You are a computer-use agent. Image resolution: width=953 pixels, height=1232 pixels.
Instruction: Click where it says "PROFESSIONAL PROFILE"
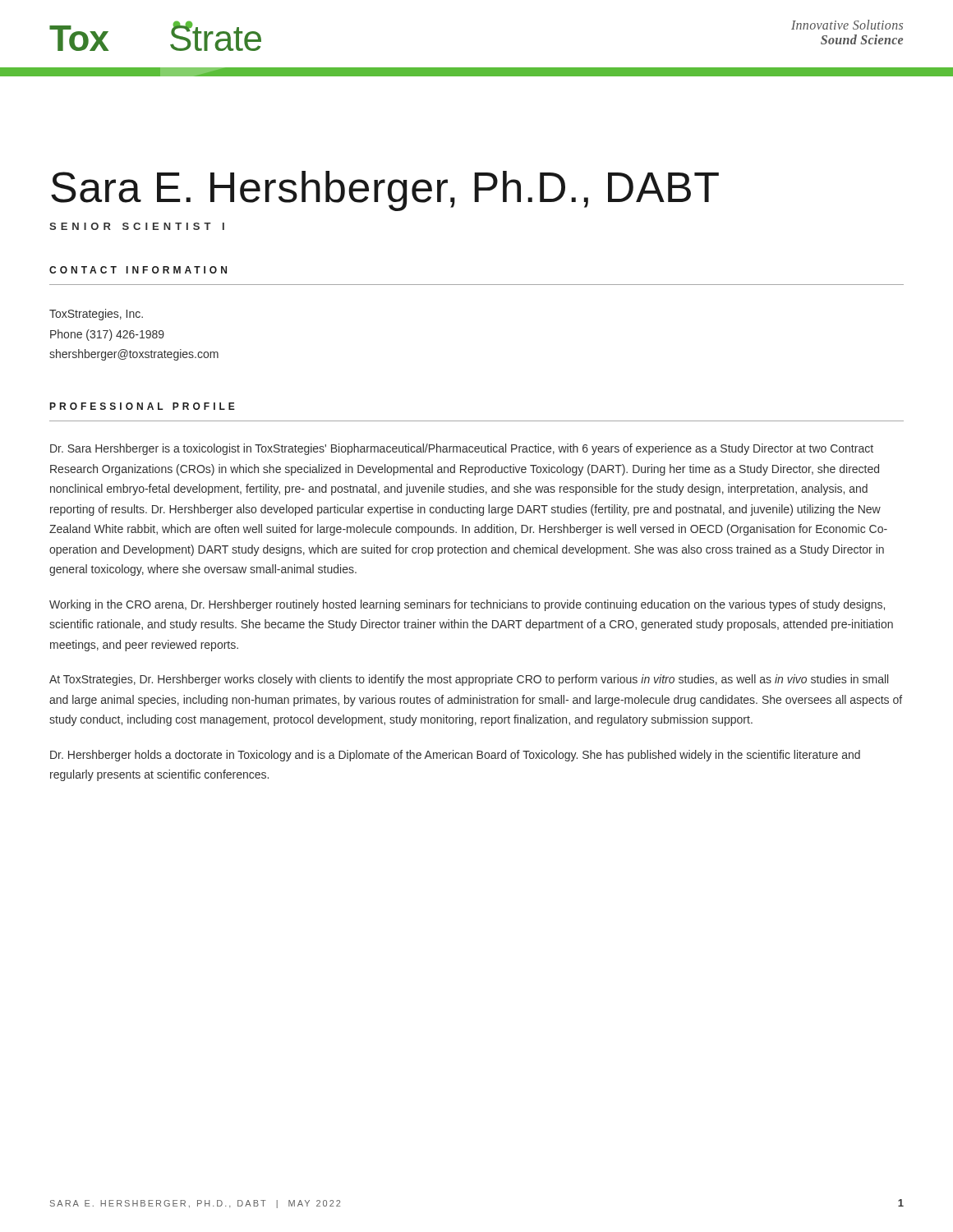pyautogui.click(x=476, y=411)
